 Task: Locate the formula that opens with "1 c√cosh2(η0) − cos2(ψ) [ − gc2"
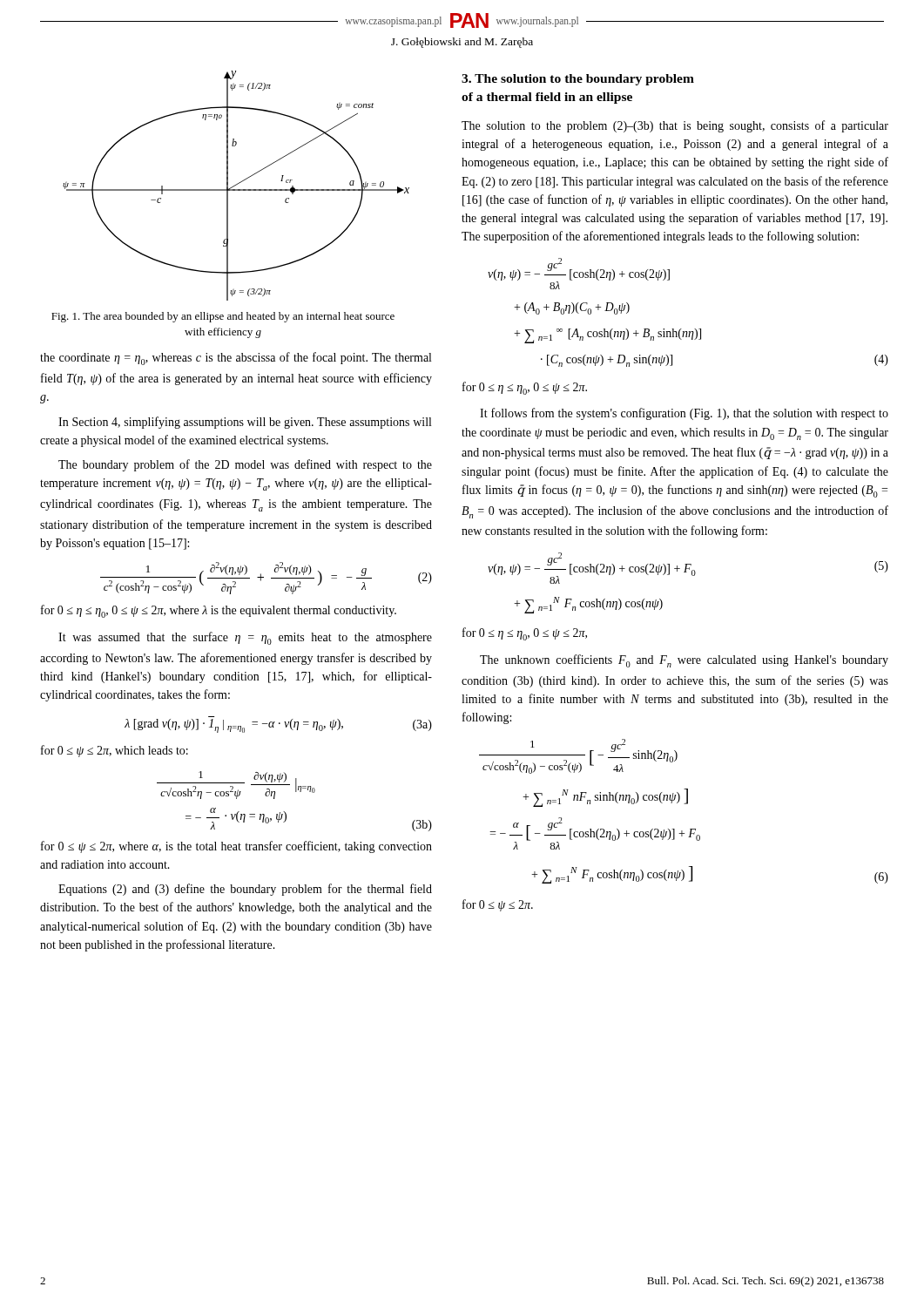tap(684, 812)
